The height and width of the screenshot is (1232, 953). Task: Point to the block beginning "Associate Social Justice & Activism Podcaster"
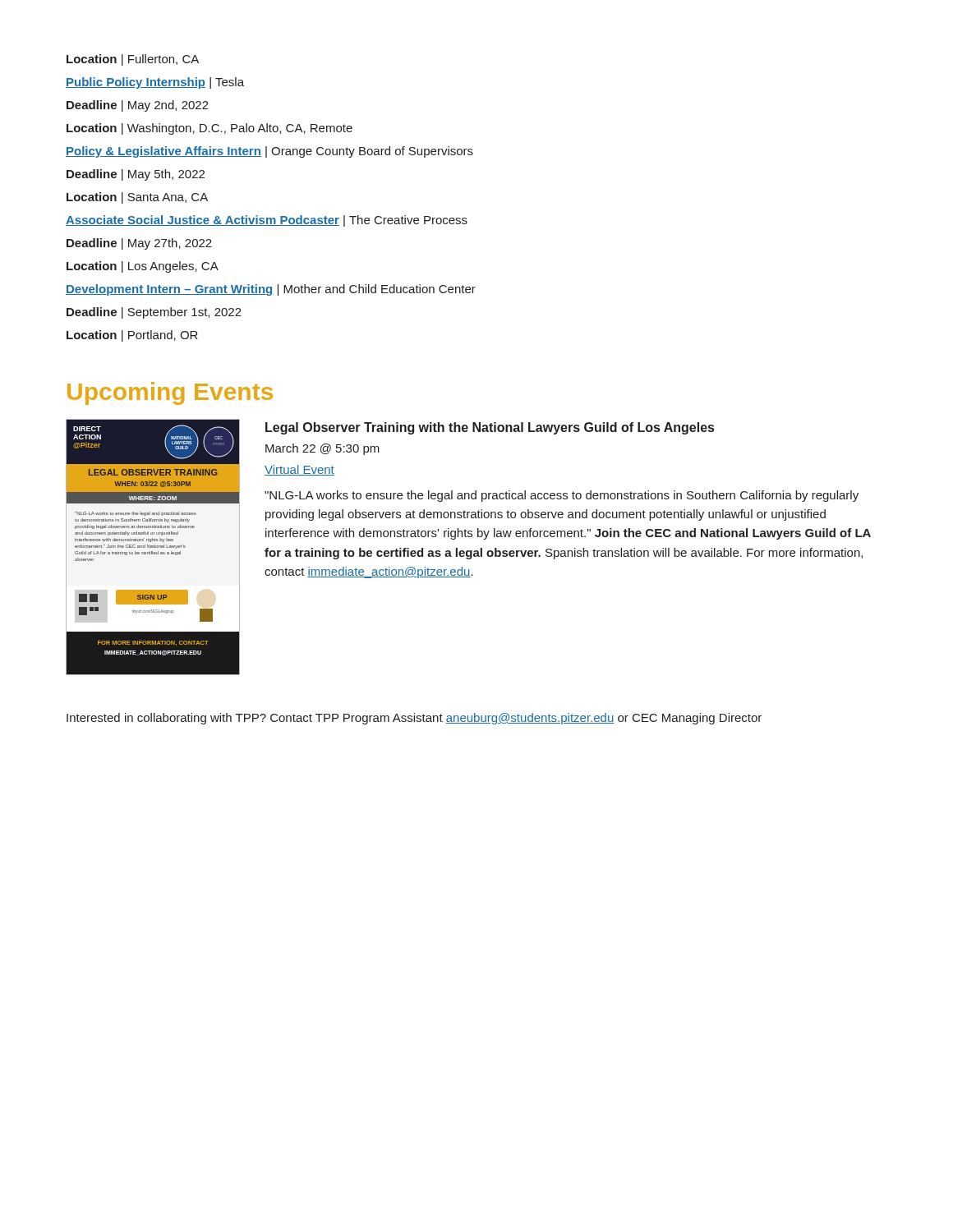[x=267, y=220]
